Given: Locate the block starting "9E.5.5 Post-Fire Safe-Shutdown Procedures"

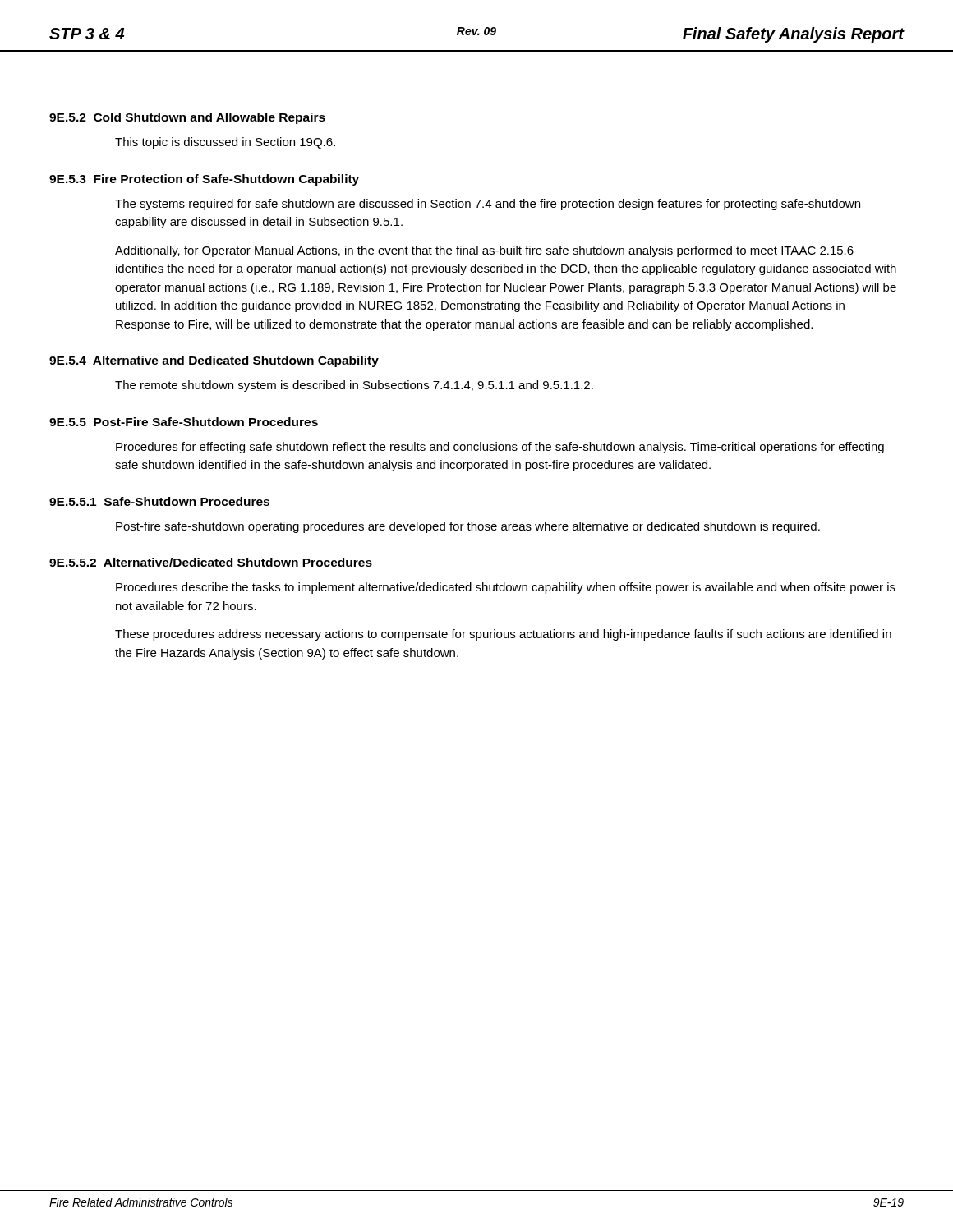Looking at the screenshot, I should pyautogui.click(x=184, y=421).
